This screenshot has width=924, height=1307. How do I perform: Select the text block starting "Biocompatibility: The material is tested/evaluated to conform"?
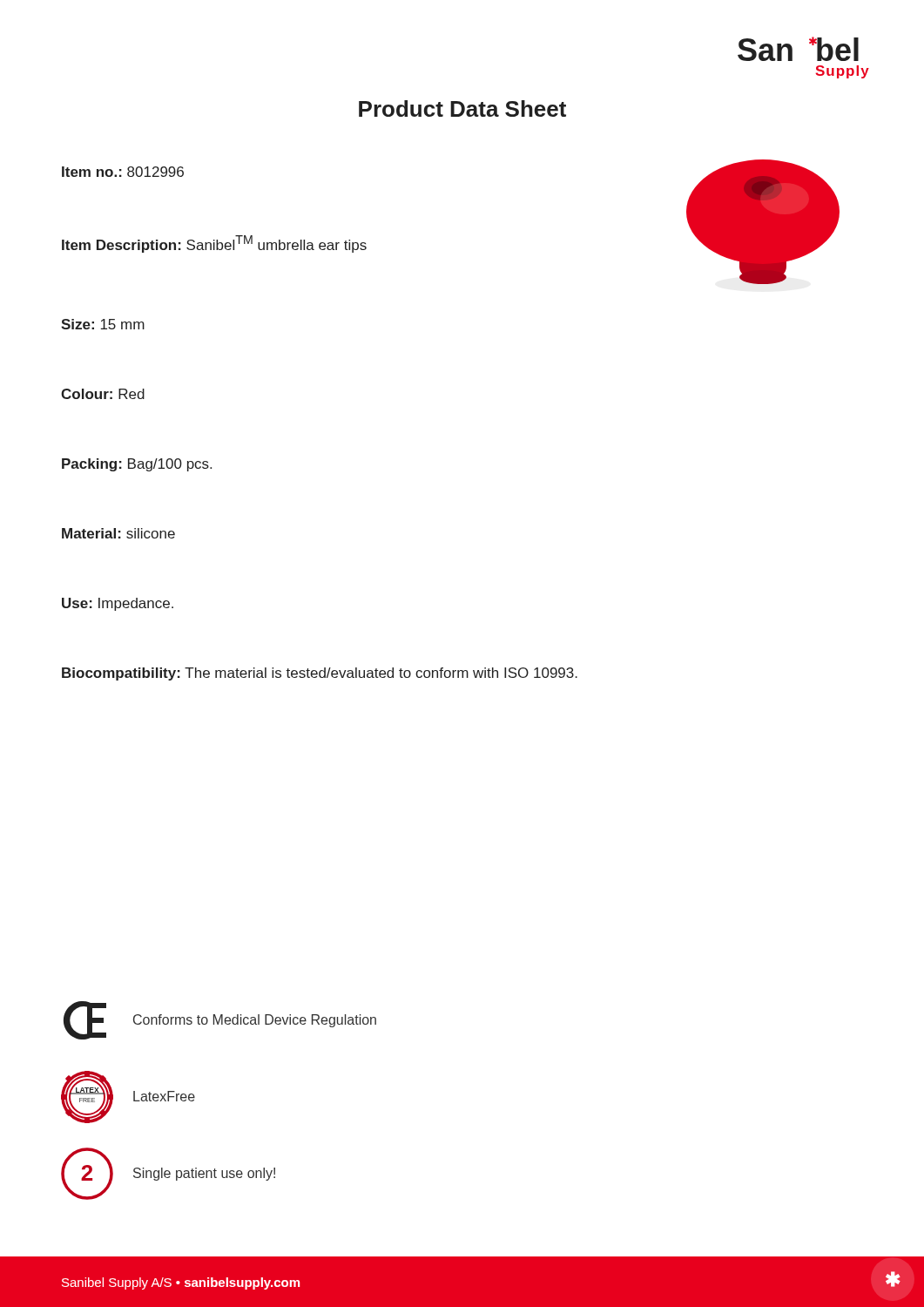click(320, 673)
